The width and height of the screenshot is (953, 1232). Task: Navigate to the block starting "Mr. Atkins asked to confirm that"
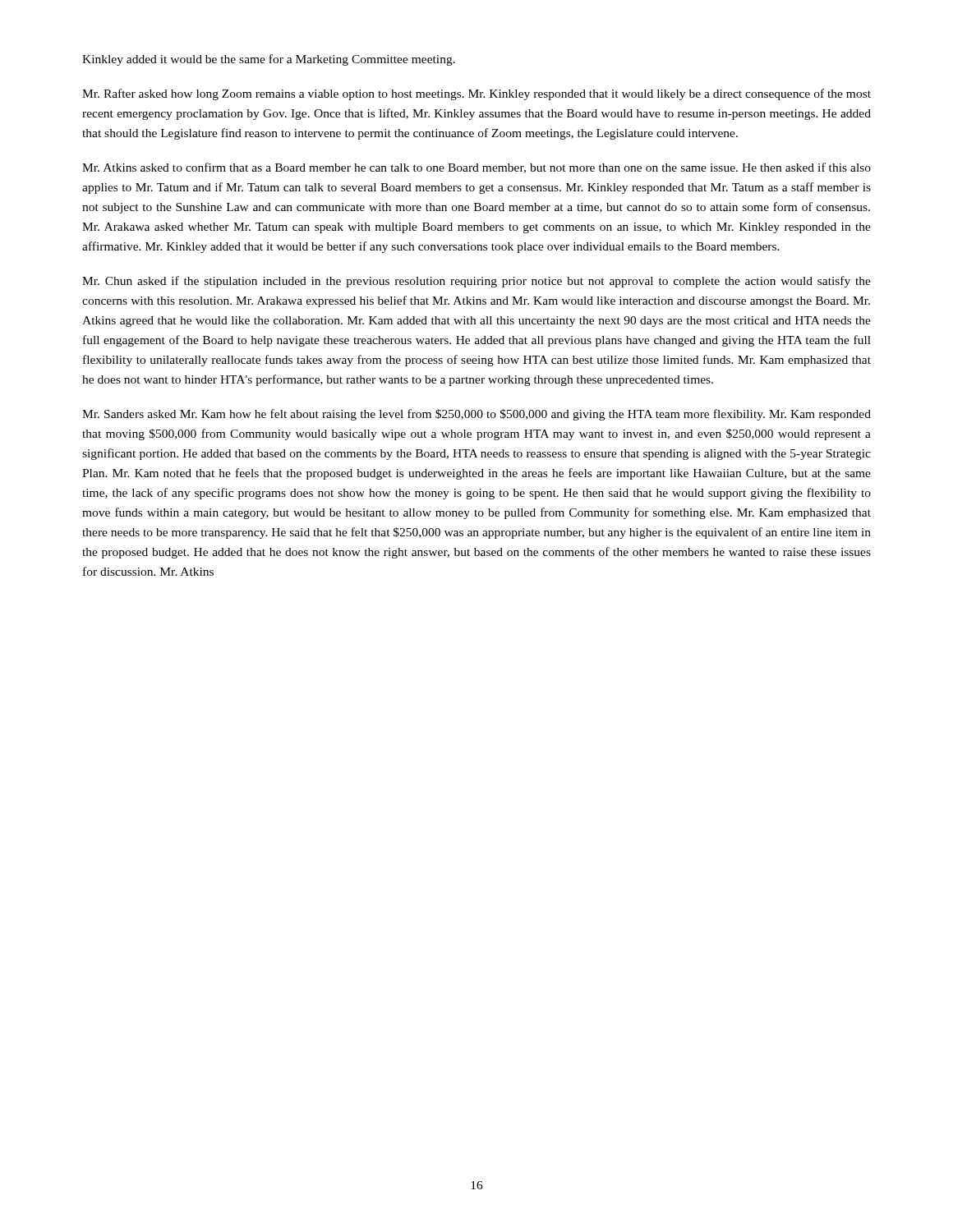coord(476,207)
